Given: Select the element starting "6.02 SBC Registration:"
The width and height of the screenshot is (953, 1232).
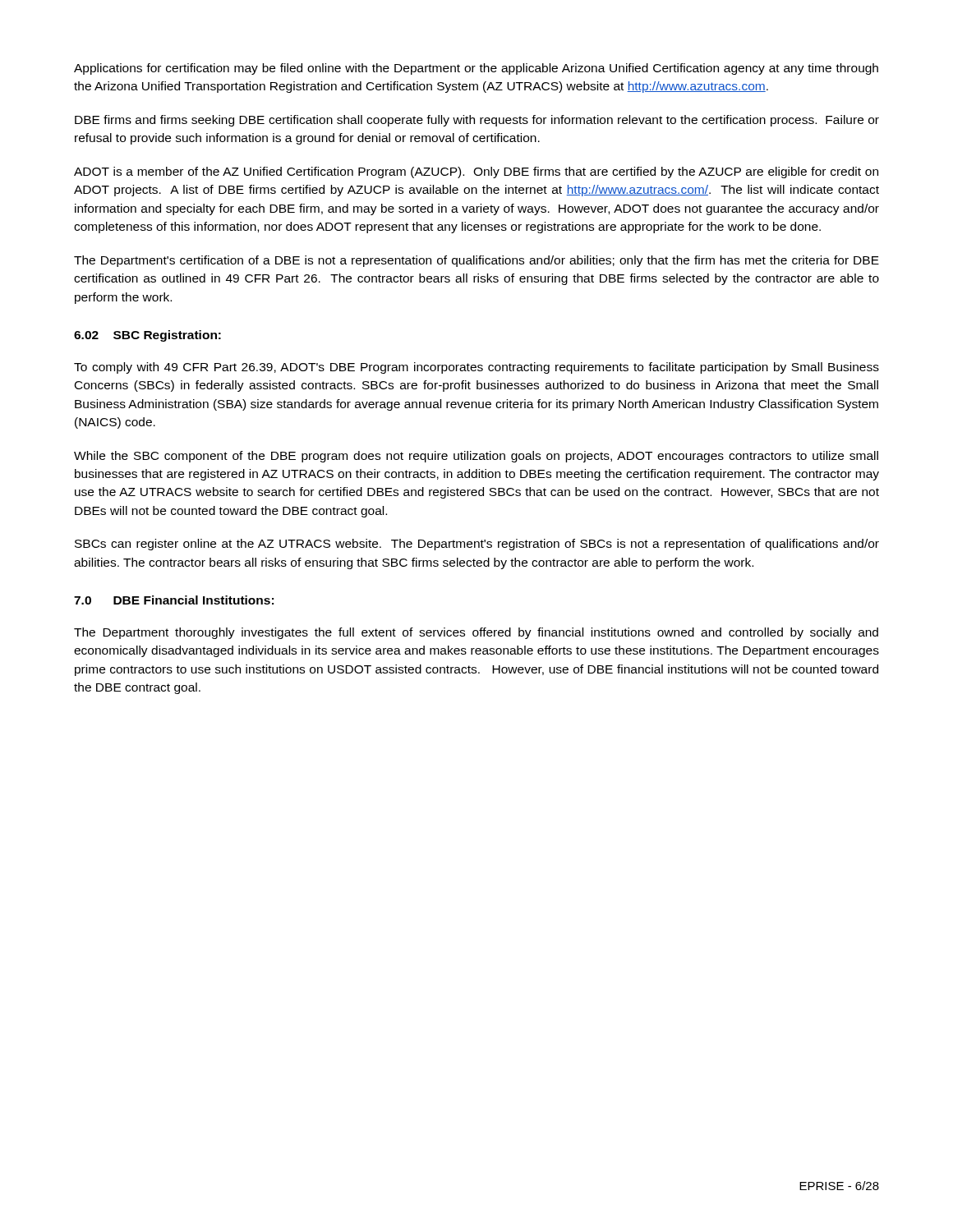Looking at the screenshot, I should click(148, 335).
